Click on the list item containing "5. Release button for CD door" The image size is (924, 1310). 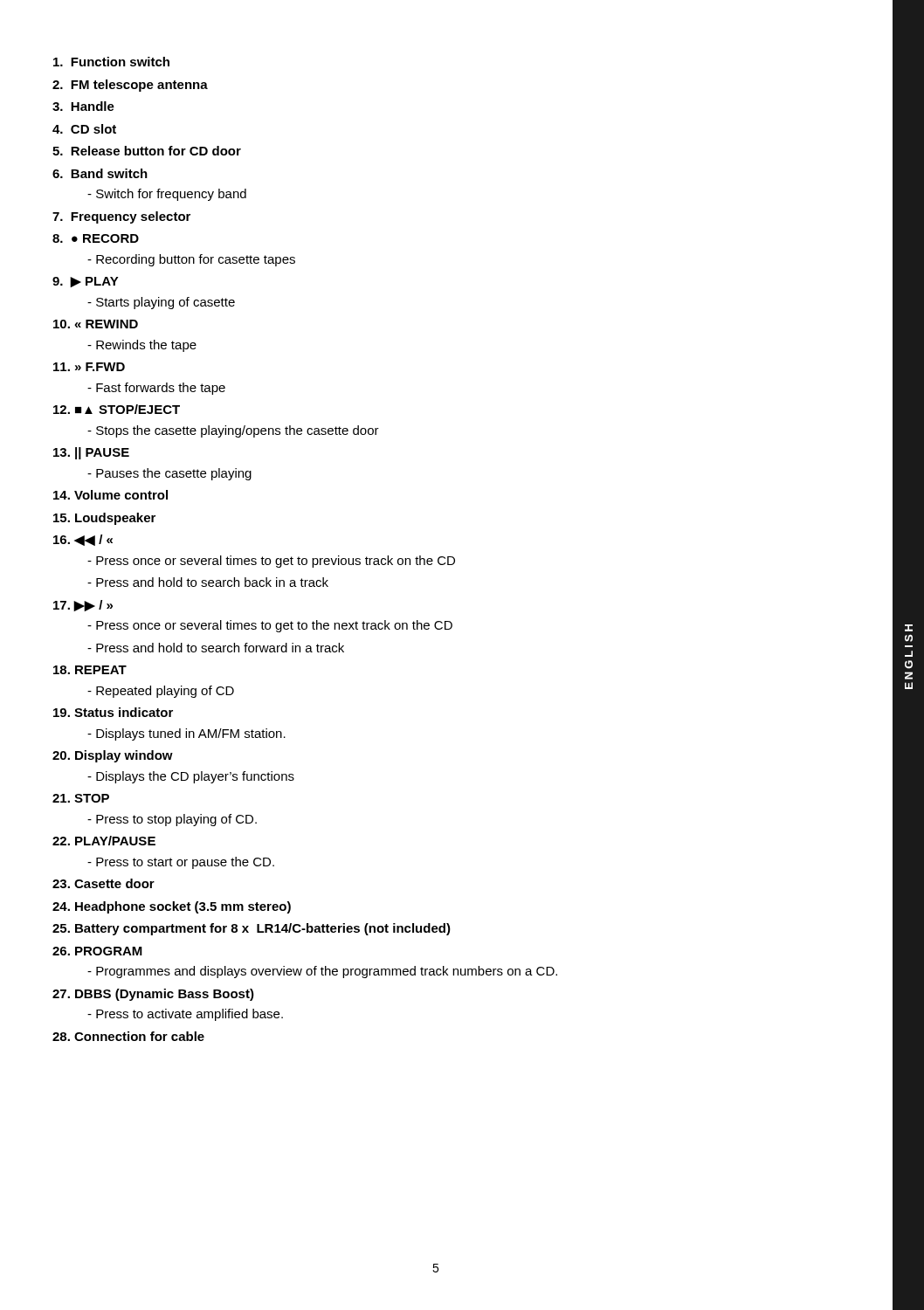pyautogui.click(x=147, y=151)
